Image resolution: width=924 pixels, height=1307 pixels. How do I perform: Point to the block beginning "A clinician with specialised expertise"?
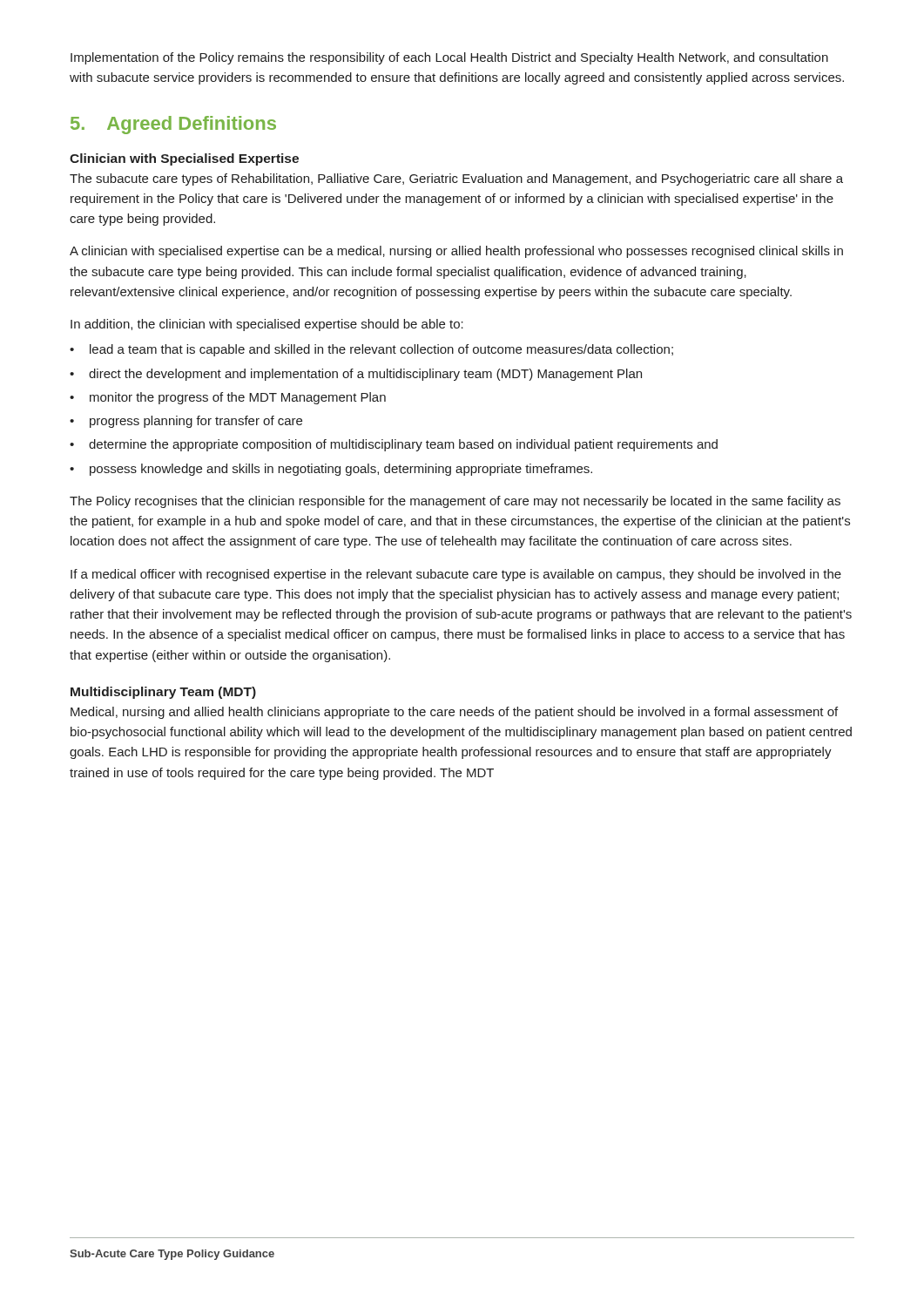[x=457, y=271]
